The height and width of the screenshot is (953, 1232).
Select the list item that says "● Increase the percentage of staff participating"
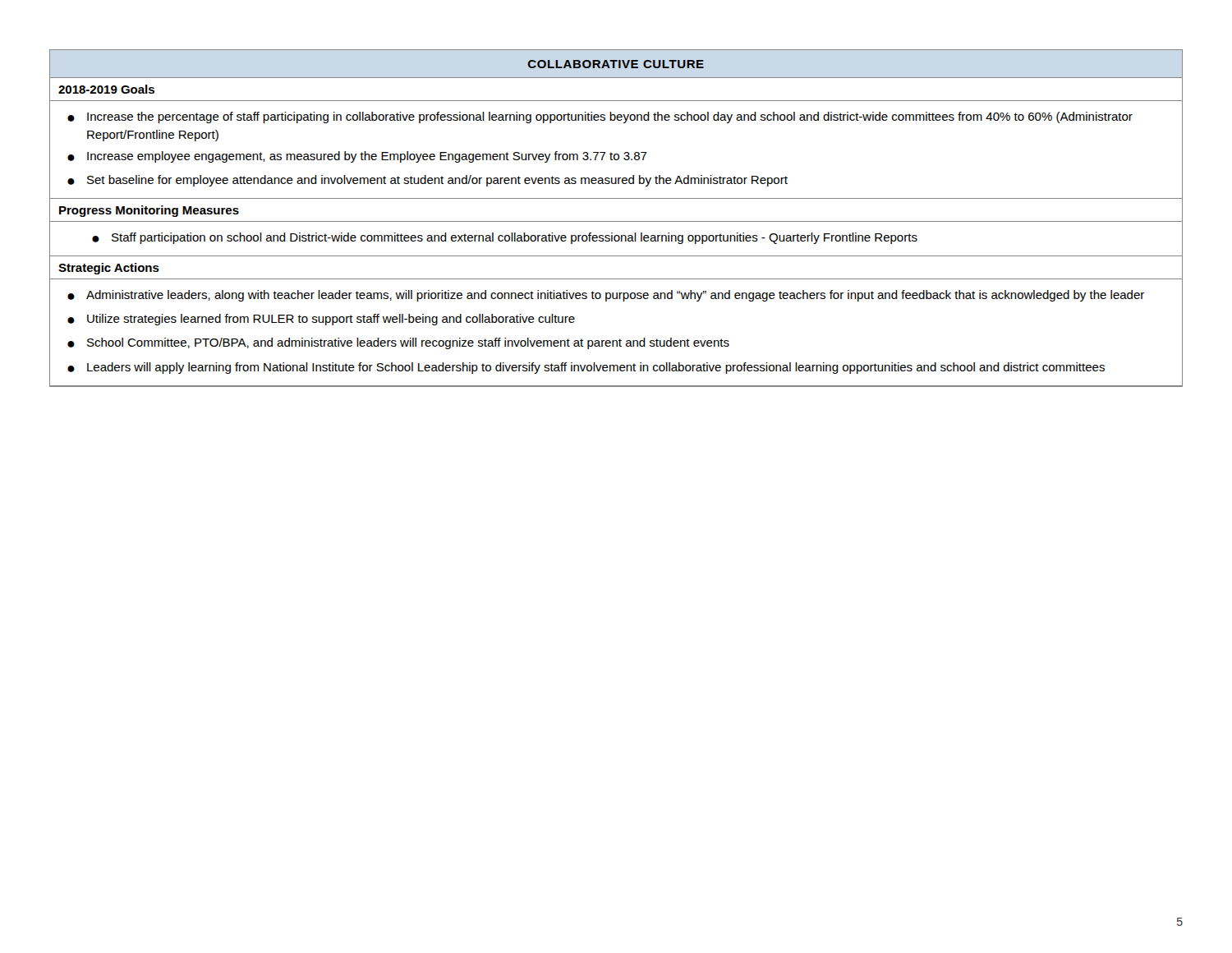[620, 125]
